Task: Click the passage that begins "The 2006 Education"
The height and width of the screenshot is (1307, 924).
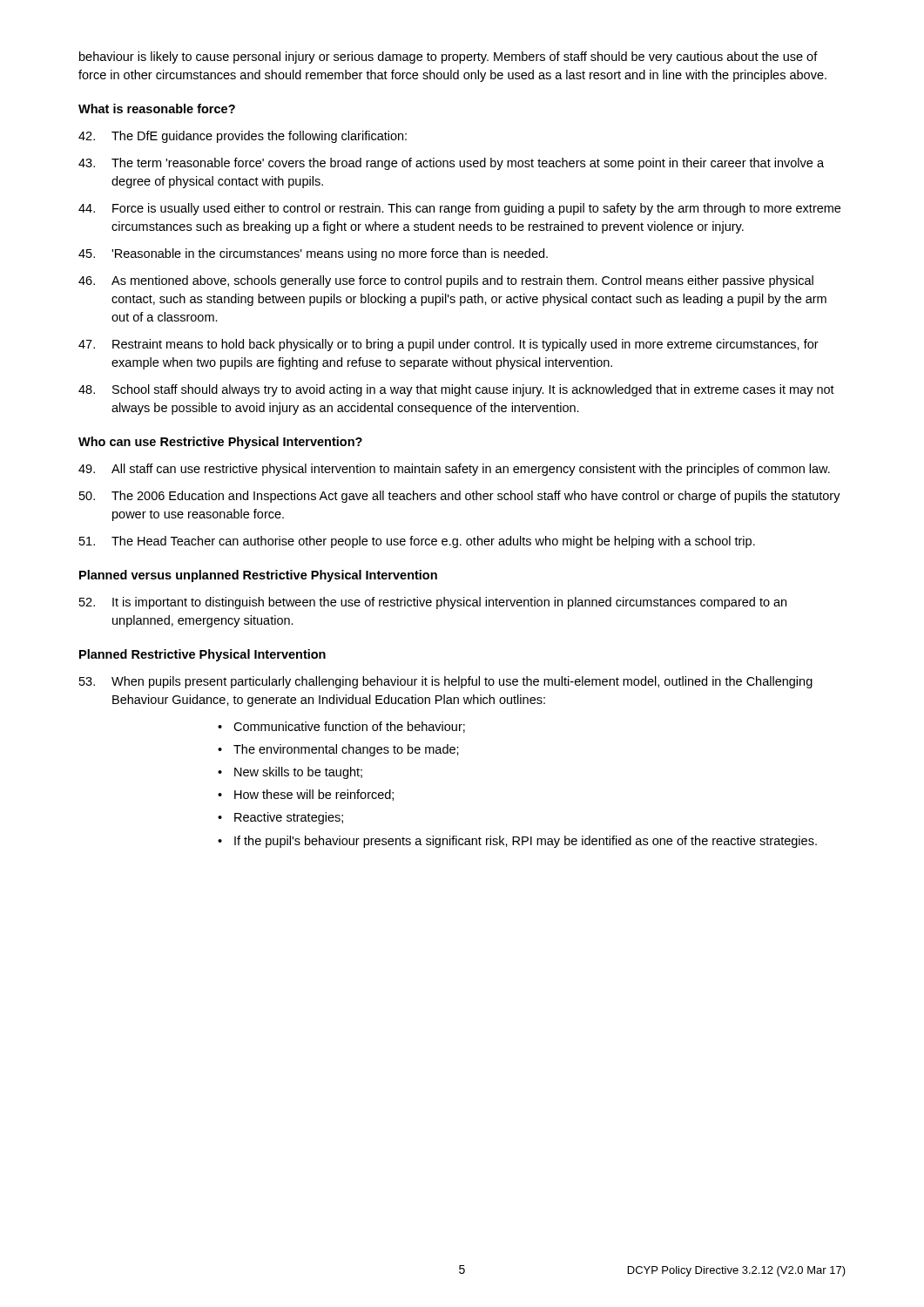Action: pyautogui.click(x=460, y=506)
